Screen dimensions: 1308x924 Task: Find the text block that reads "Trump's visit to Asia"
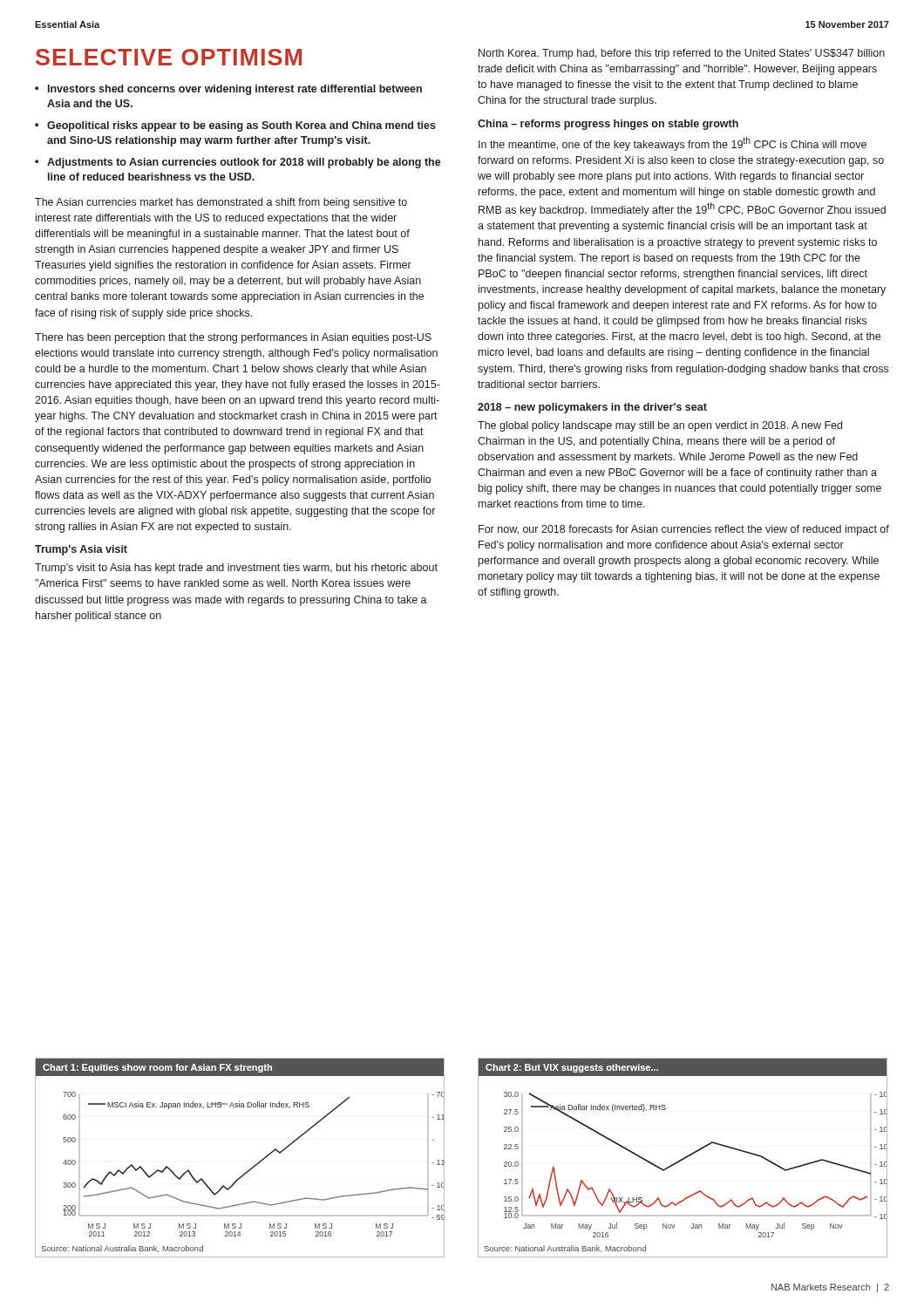coord(236,592)
